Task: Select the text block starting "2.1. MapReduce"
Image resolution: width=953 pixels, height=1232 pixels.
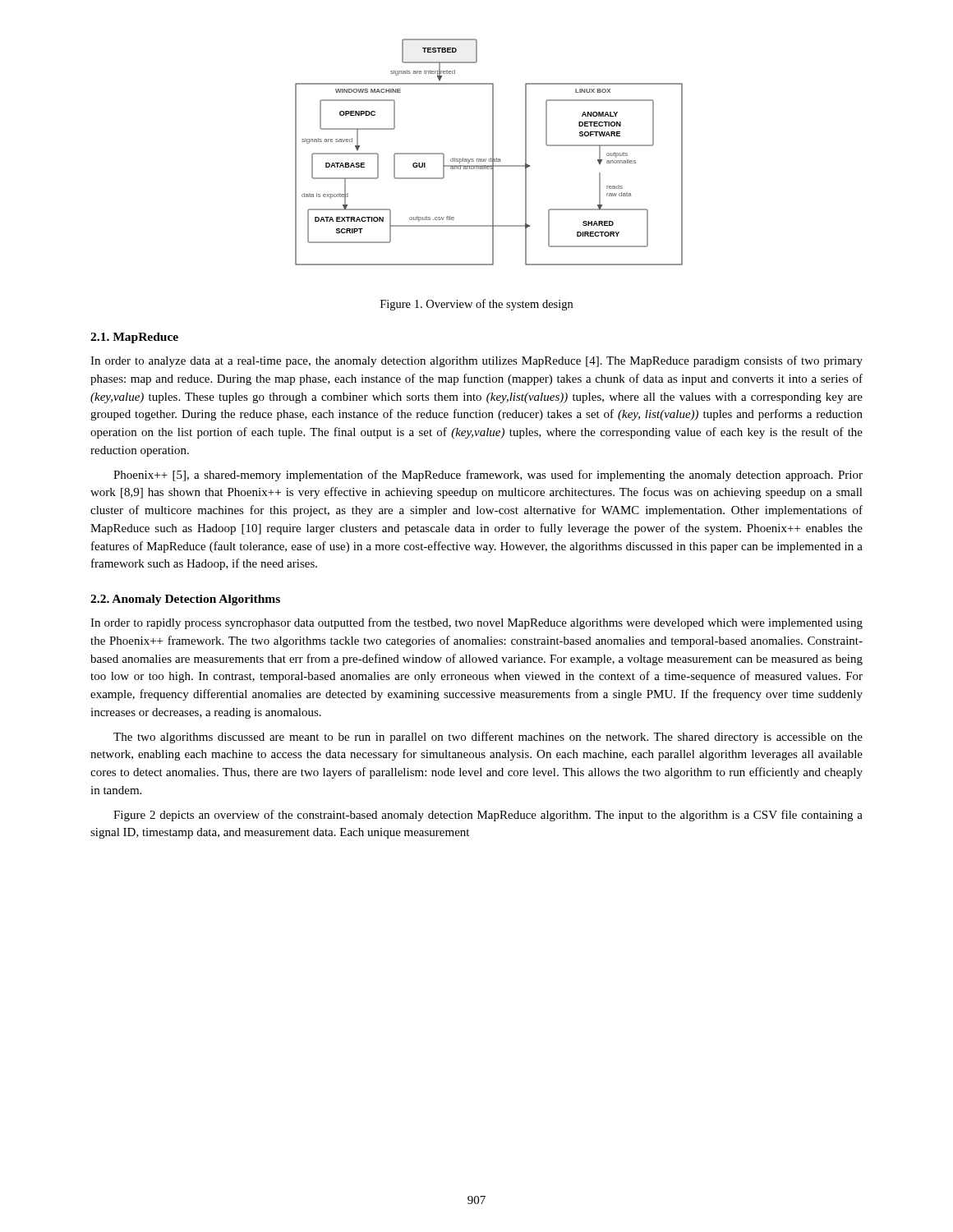Action: (x=134, y=336)
